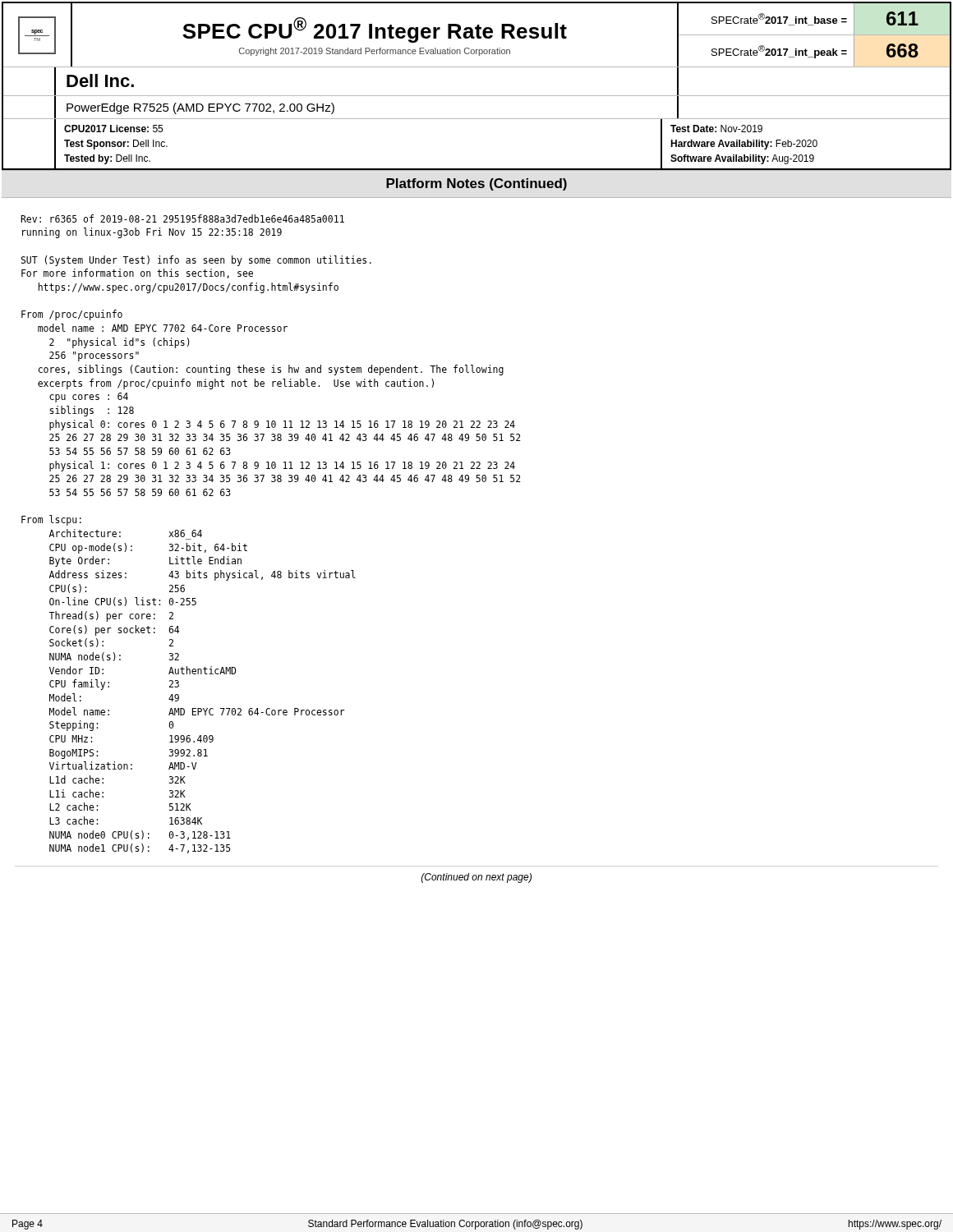Select the block starting "(Continued on next page)"
953x1232 pixels.
pyautogui.click(x=476, y=877)
